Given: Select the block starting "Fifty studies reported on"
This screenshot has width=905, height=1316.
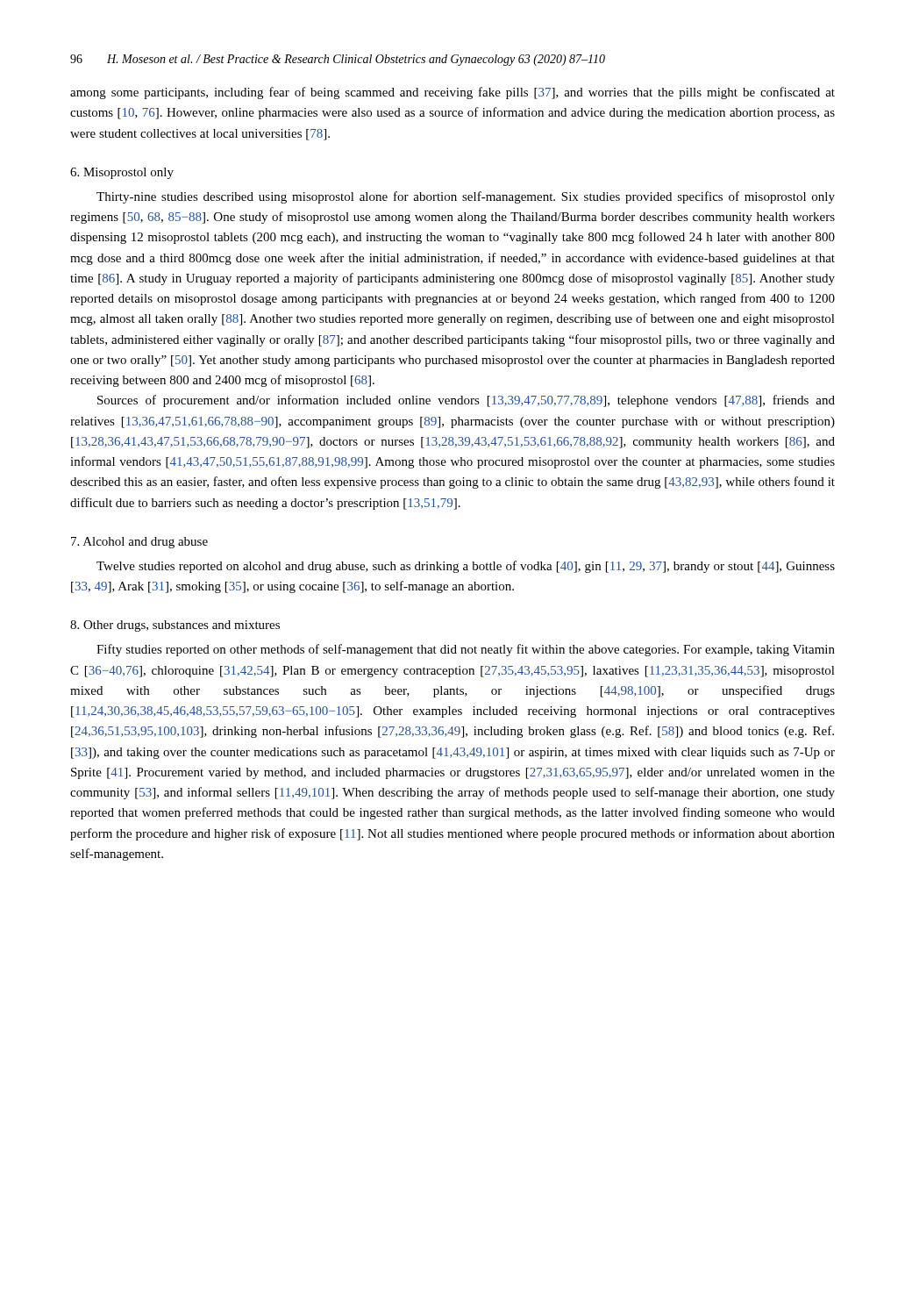Looking at the screenshot, I should coord(452,752).
